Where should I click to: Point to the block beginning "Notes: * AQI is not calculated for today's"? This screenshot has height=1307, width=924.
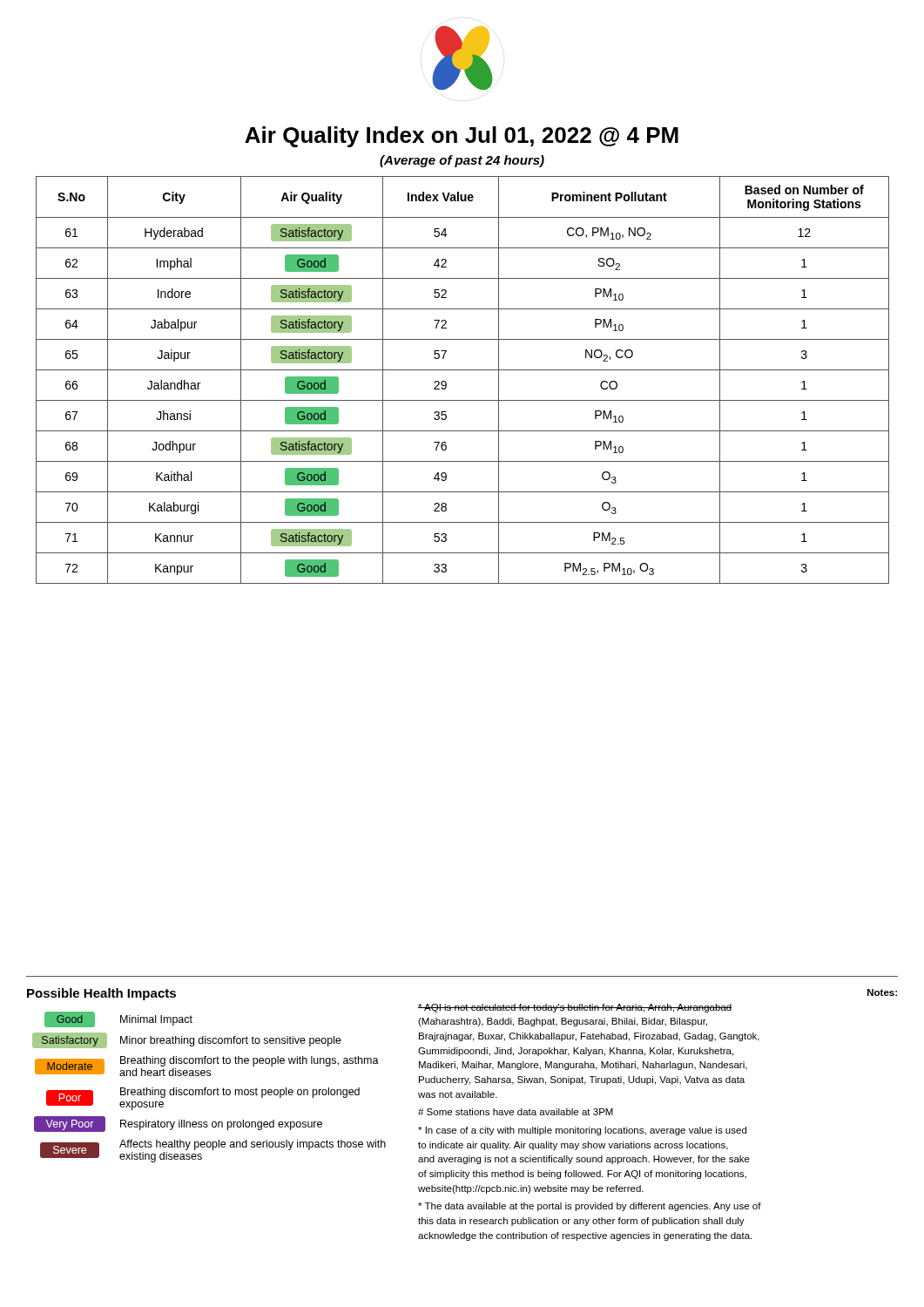882,992
